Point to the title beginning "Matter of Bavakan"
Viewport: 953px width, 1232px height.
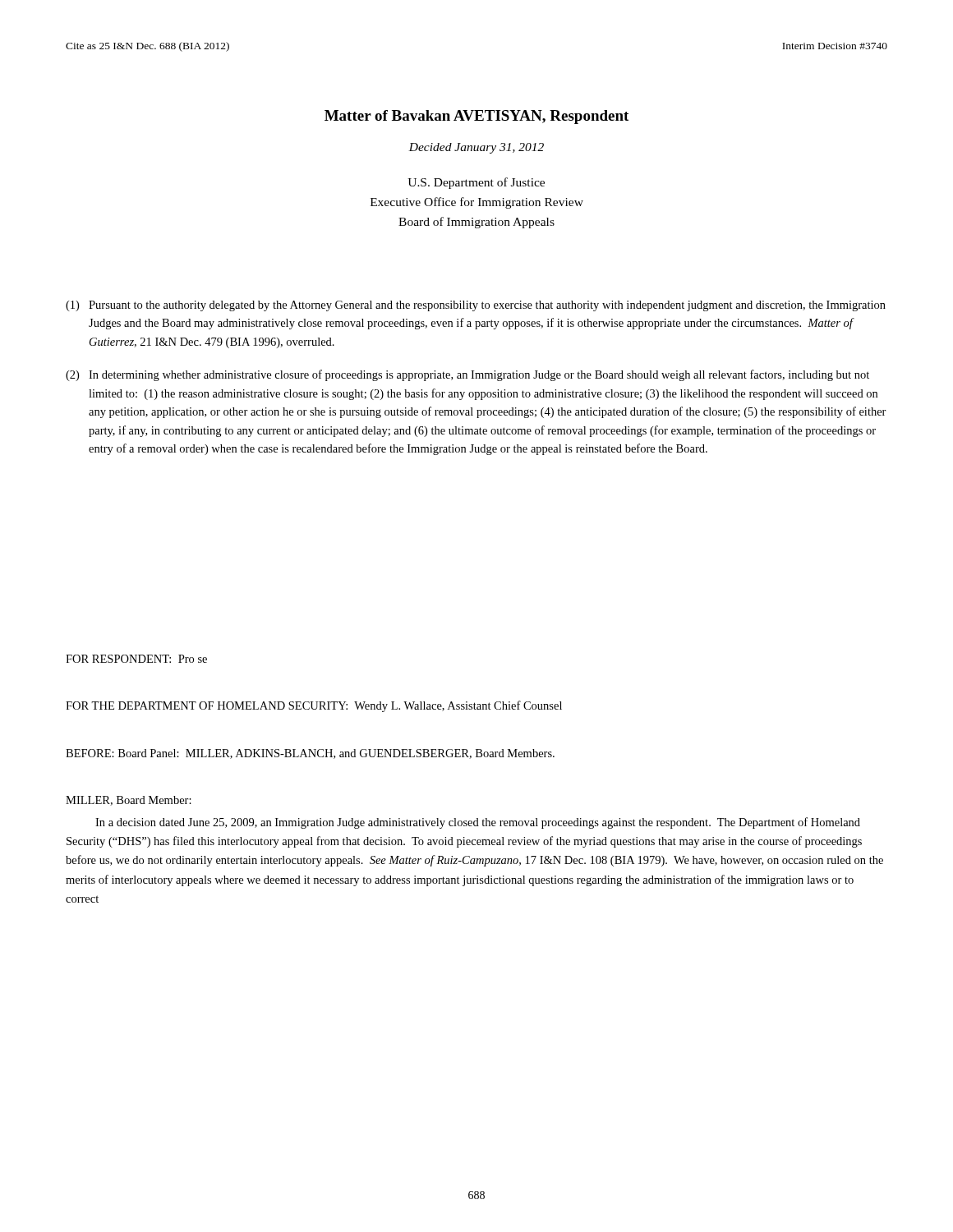click(476, 169)
